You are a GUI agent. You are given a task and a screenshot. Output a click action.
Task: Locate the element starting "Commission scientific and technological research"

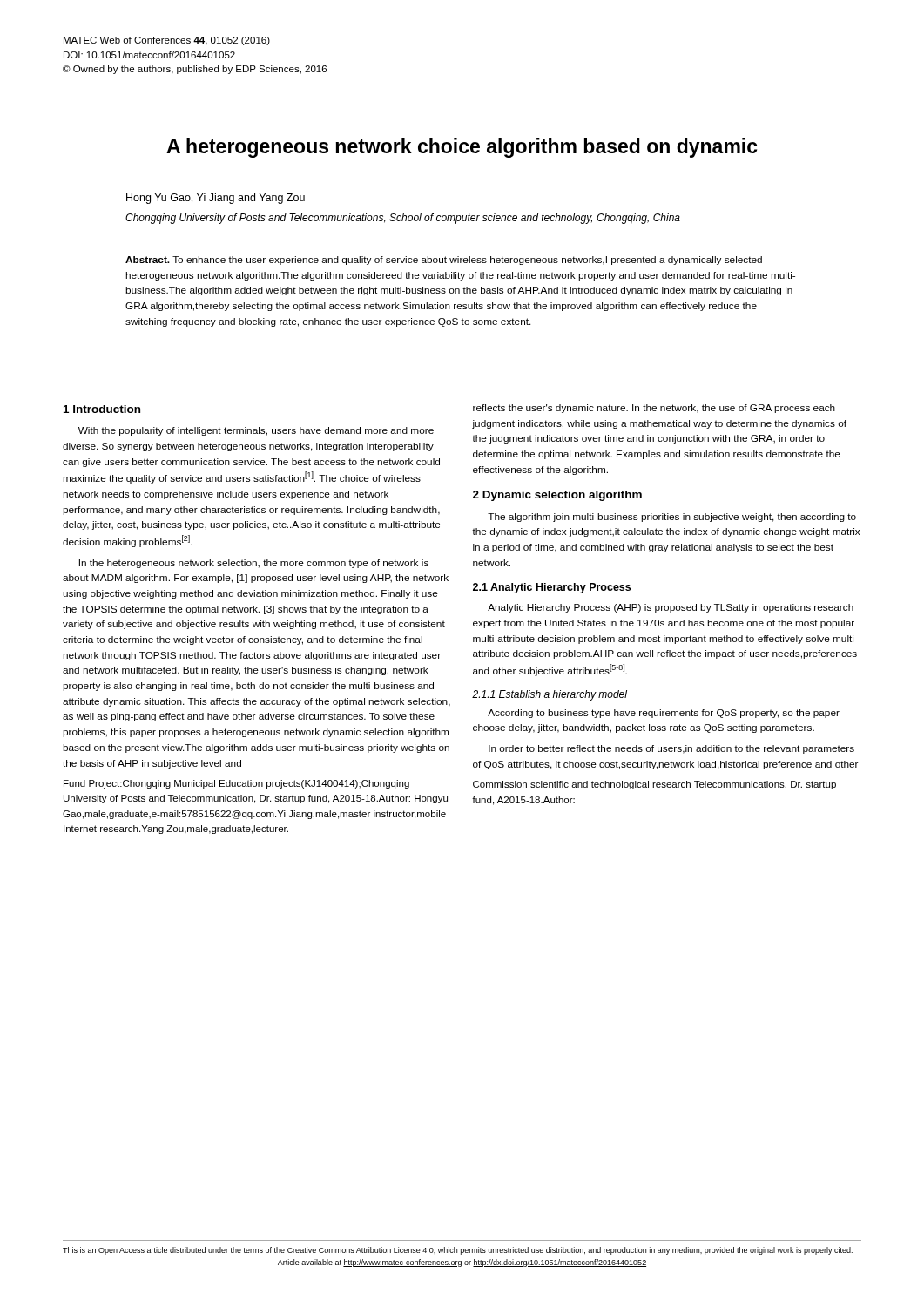667,793
